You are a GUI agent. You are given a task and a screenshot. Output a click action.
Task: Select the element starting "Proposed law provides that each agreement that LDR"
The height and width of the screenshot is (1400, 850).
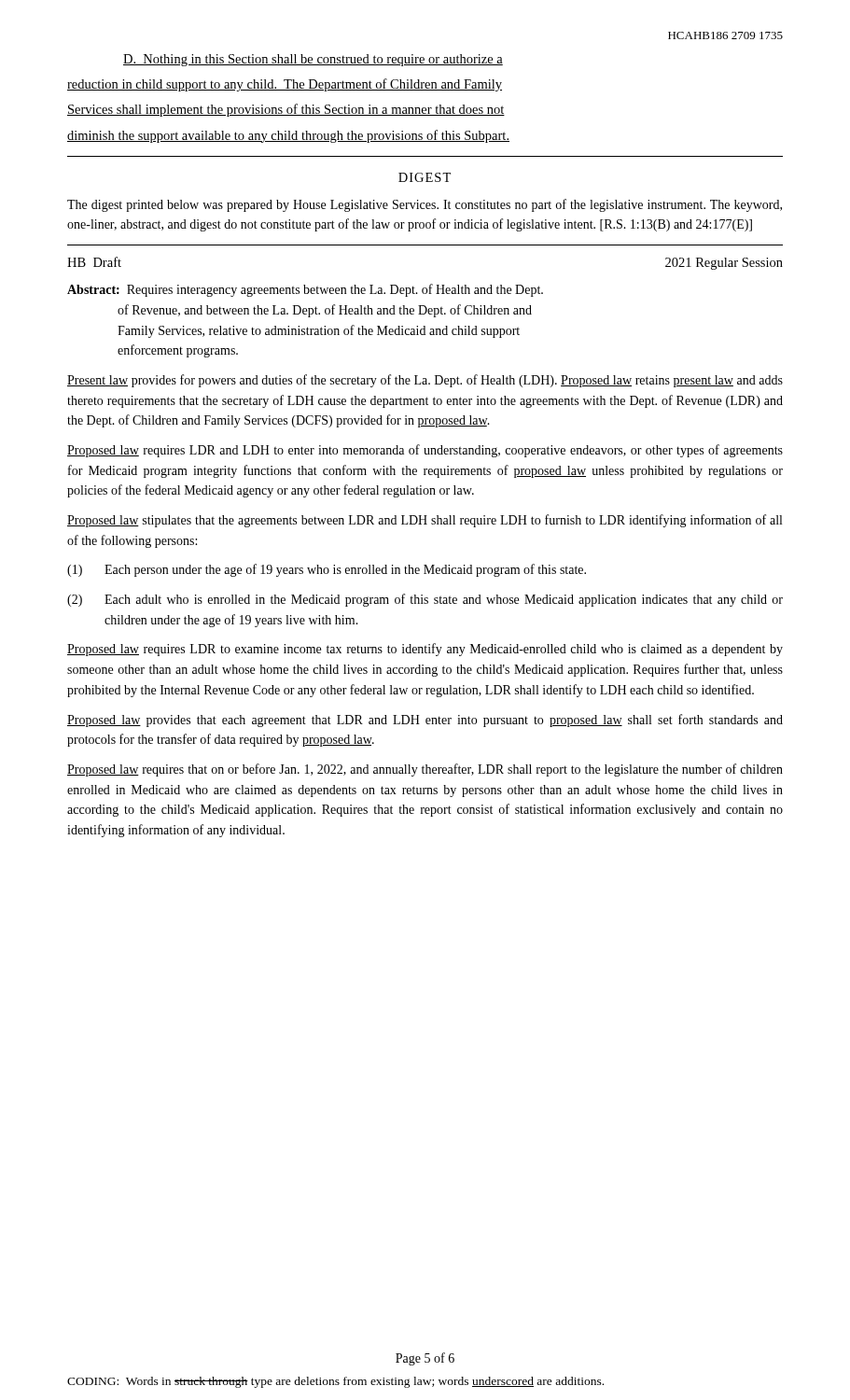click(x=425, y=730)
